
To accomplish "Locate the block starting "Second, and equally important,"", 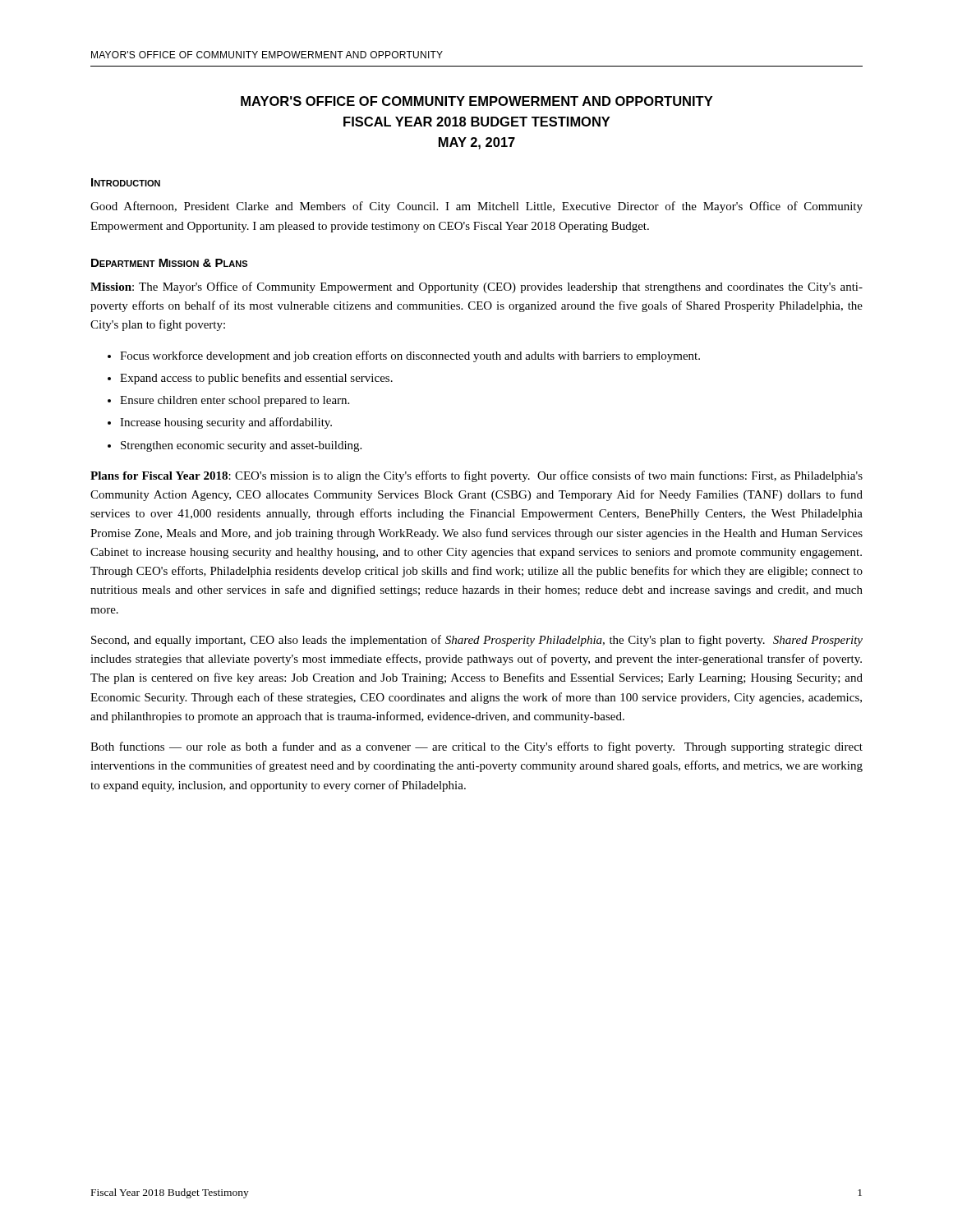I will click(476, 678).
